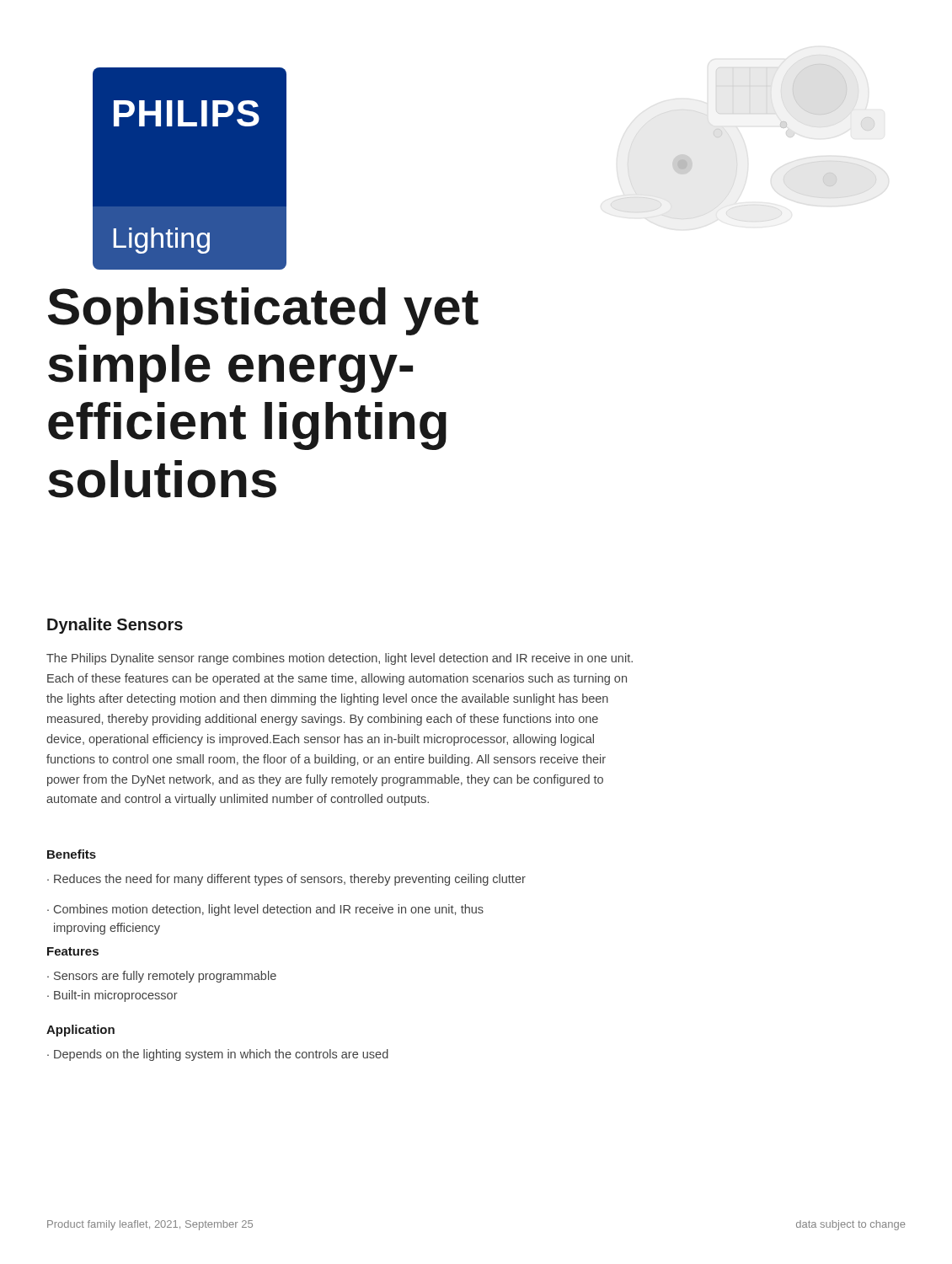Image resolution: width=952 pixels, height=1264 pixels.
Task: Navigate to the text starting "· Combines motion detection,"
Action: click(x=265, y=919)
